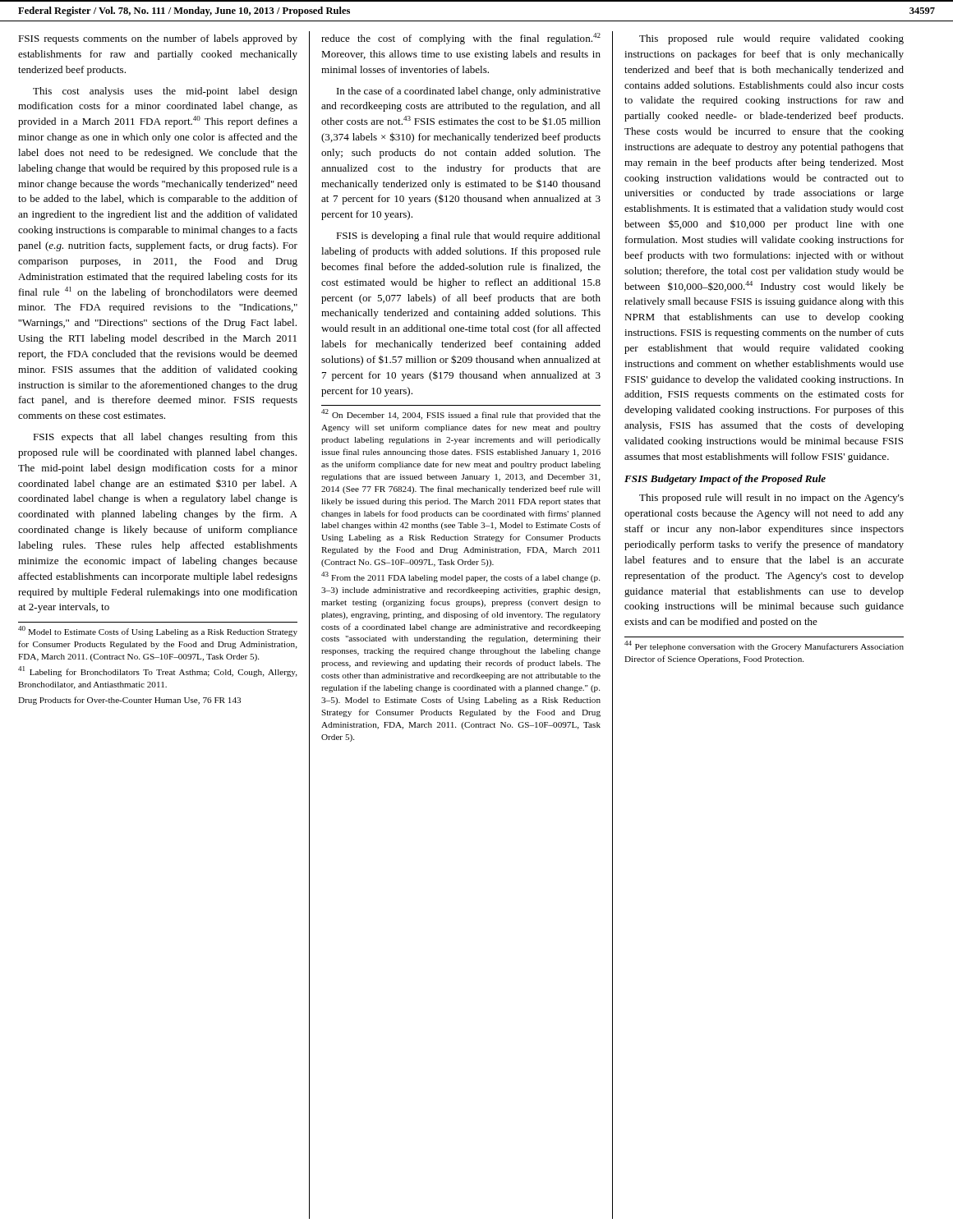Locate the section header that says "FSIS Budgetary Impact of the Proposed"
Viewport: 953px width, 1232px height.
point(764,479)
